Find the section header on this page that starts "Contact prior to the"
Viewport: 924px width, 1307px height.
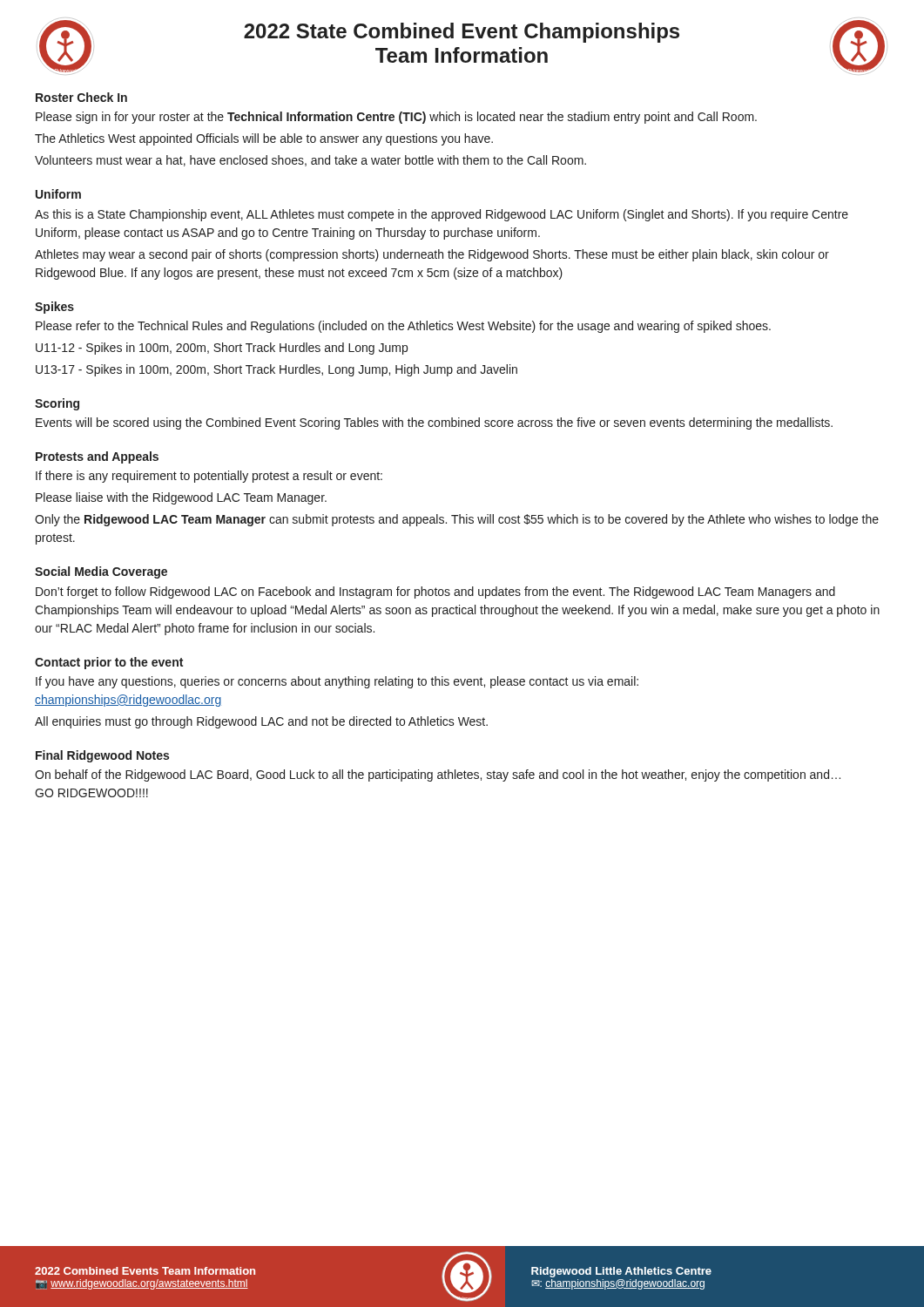tap(109, 662)
